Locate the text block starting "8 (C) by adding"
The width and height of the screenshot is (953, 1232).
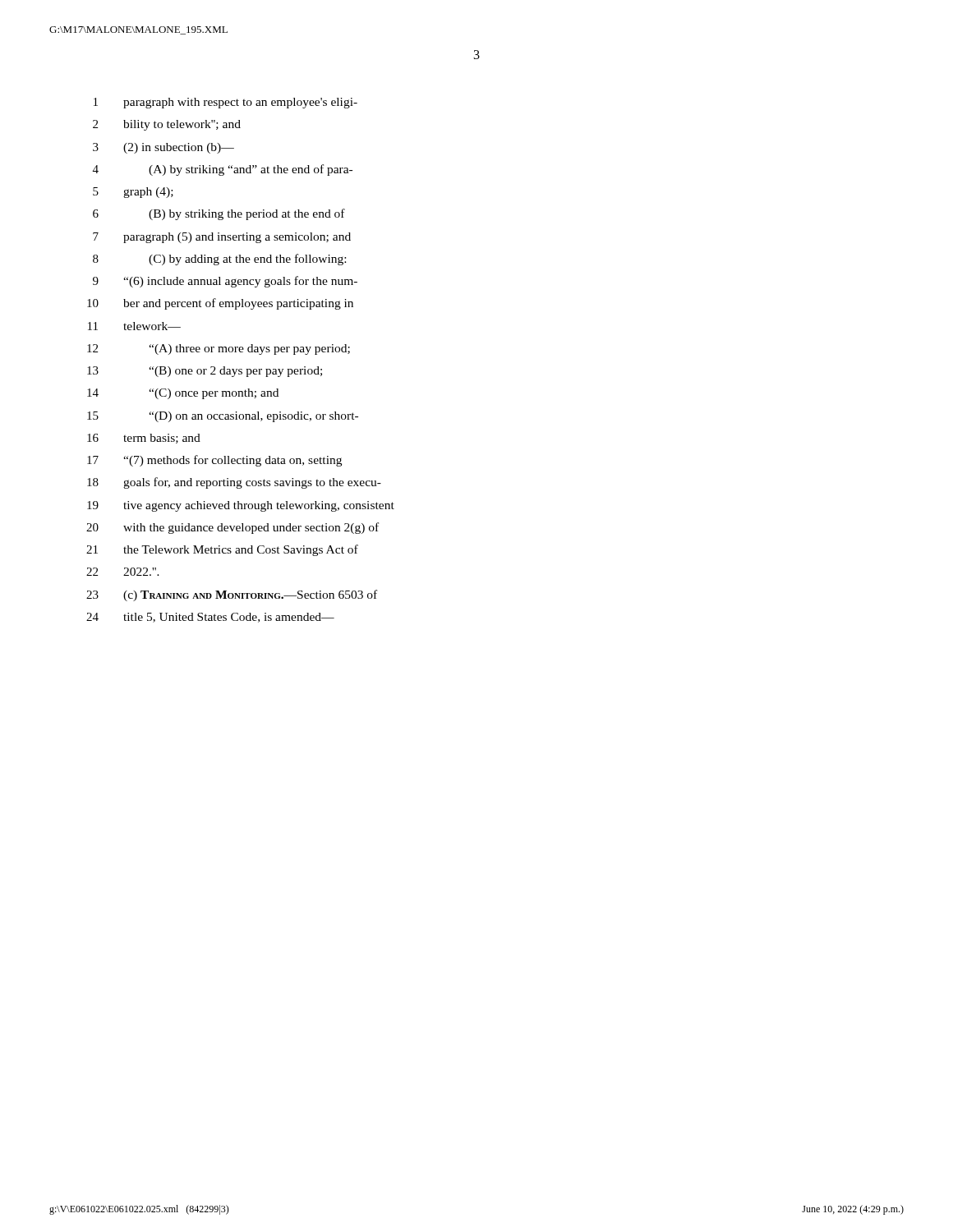(219, 260)
